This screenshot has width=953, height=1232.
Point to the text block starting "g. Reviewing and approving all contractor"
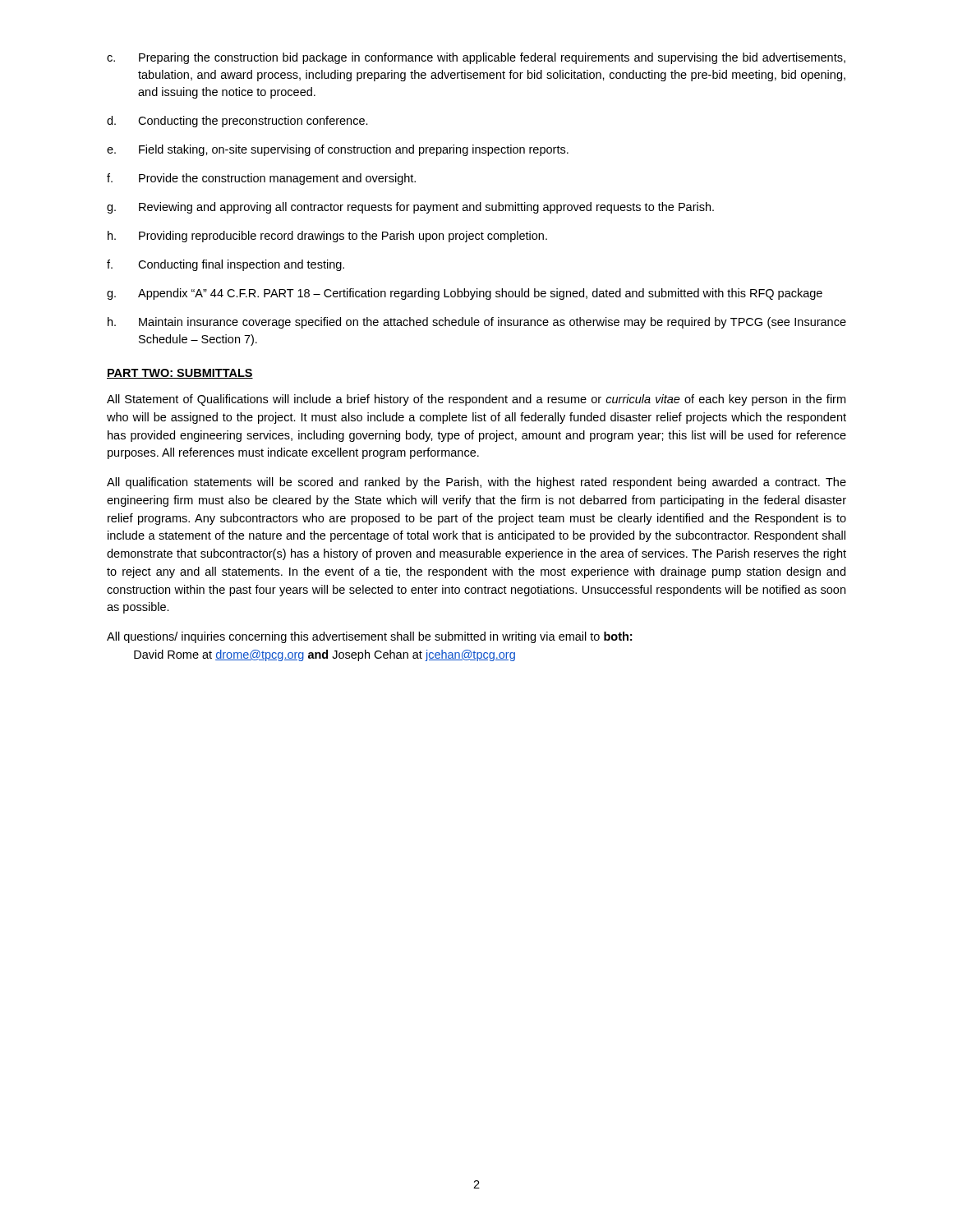click(x=476, y=207)
